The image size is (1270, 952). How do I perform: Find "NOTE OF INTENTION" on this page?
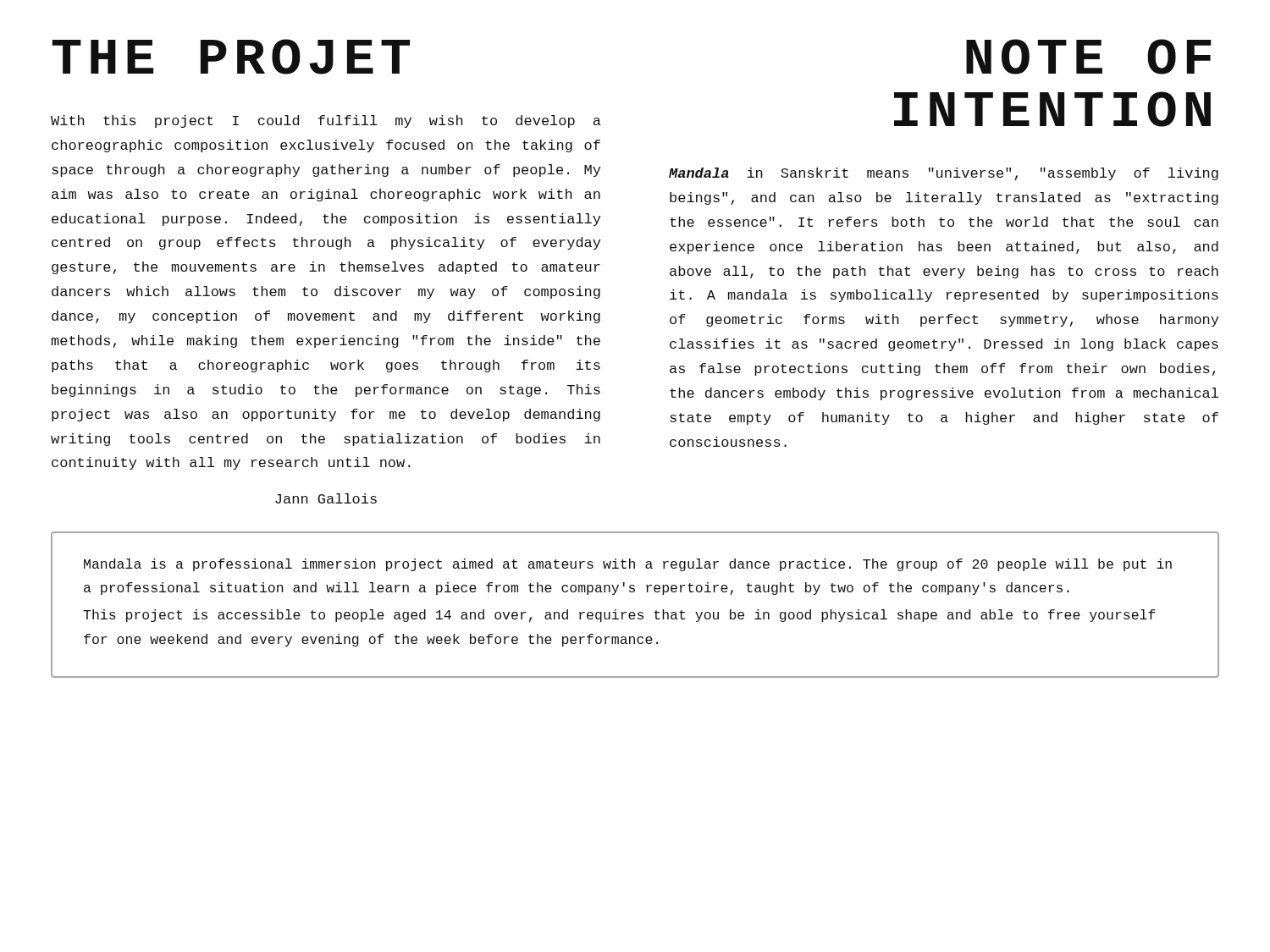[x=1055, y=86]
